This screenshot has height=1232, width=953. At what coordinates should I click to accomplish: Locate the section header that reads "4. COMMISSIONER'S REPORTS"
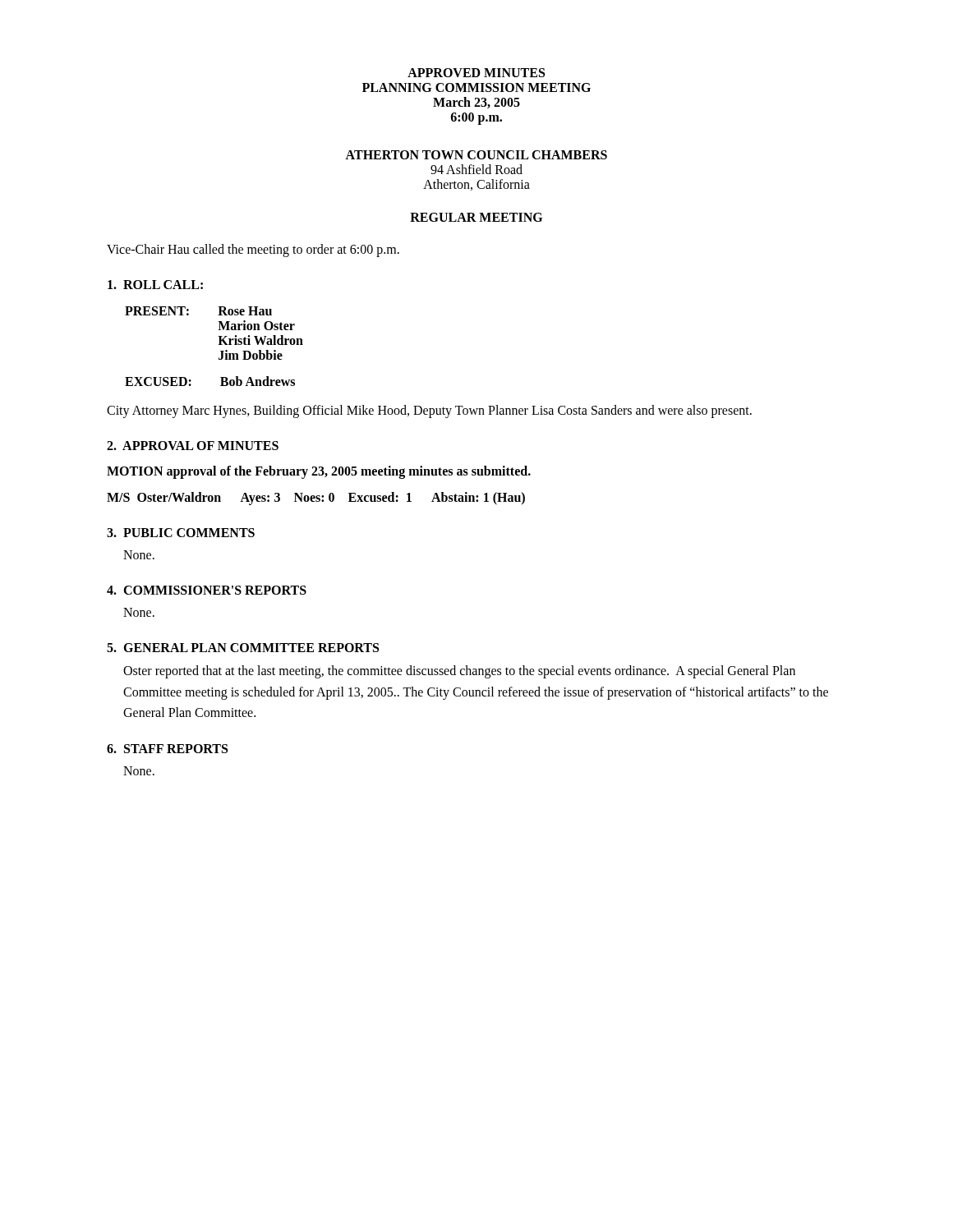coord(207,590)
